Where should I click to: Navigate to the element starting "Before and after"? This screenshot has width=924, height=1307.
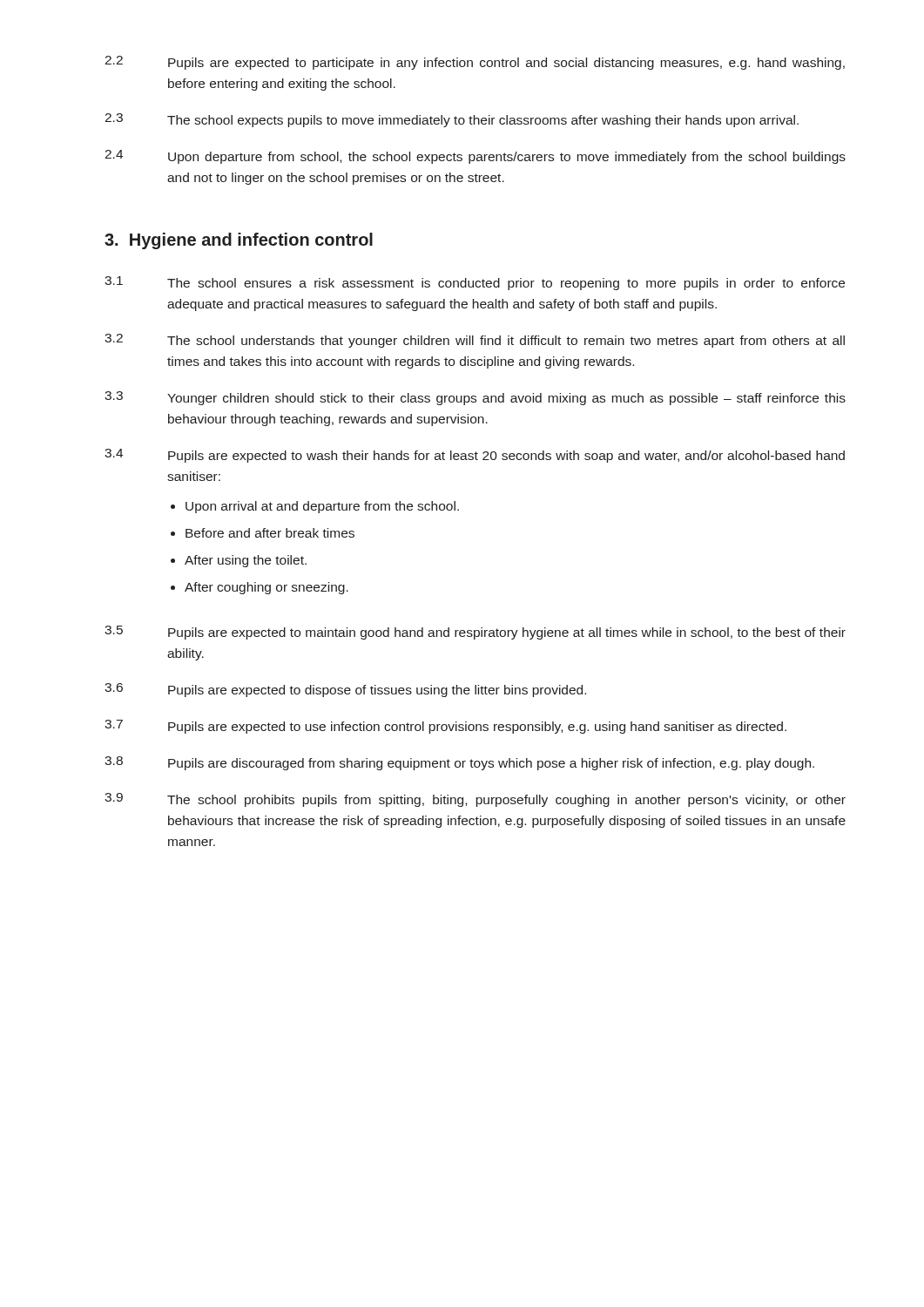pyautogui.click(x=270, y=533)
